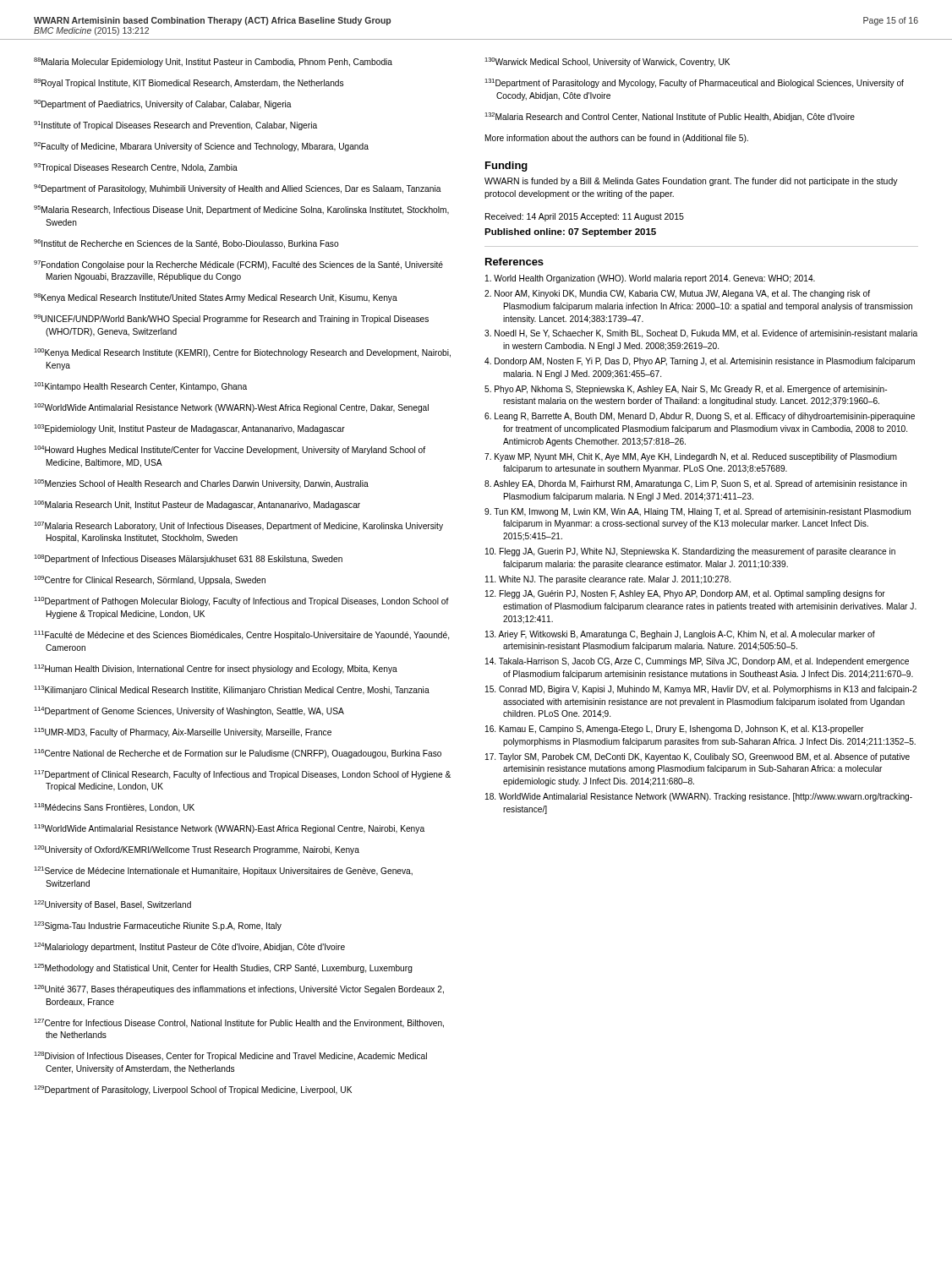Locate the passage starting "17. Taylor SM, Parobek"
Viewport: 952px width, 1268px height.
[x=697, y=769]
